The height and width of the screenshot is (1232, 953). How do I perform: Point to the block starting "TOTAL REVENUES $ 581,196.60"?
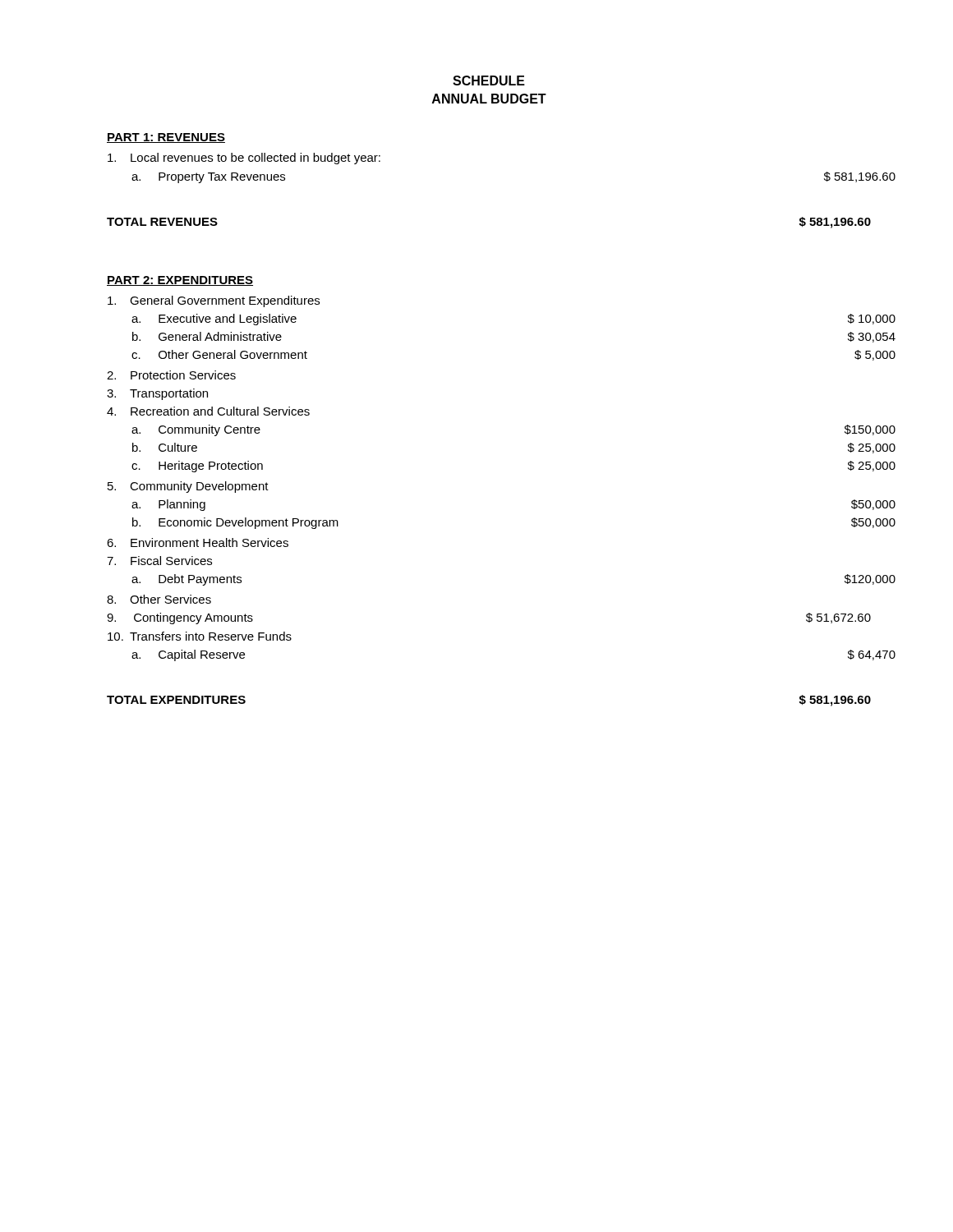(166, 222)
